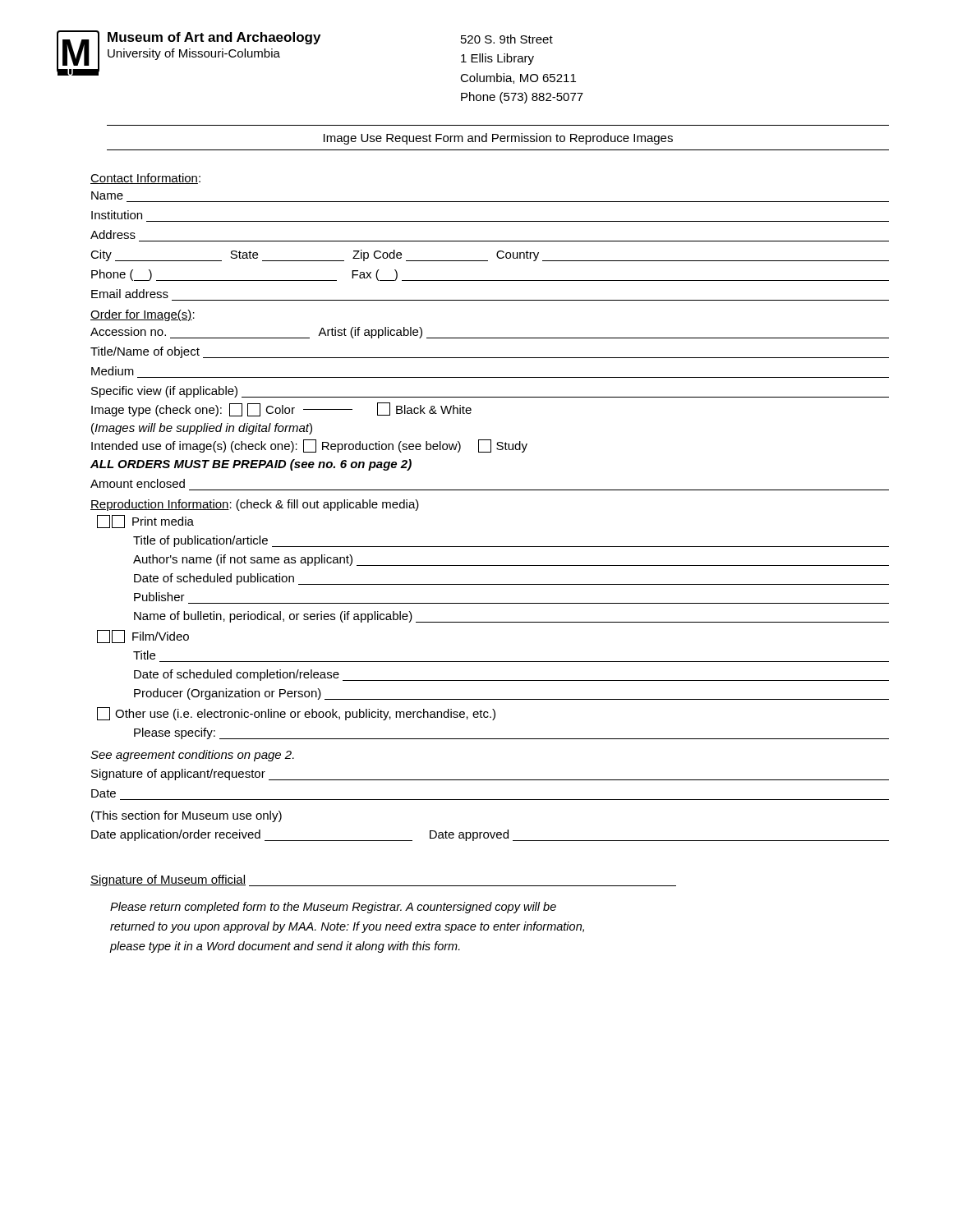Click the title that begins "Museum of Art and Archaeology"
953x1232 pixels.
pos(214,45)
